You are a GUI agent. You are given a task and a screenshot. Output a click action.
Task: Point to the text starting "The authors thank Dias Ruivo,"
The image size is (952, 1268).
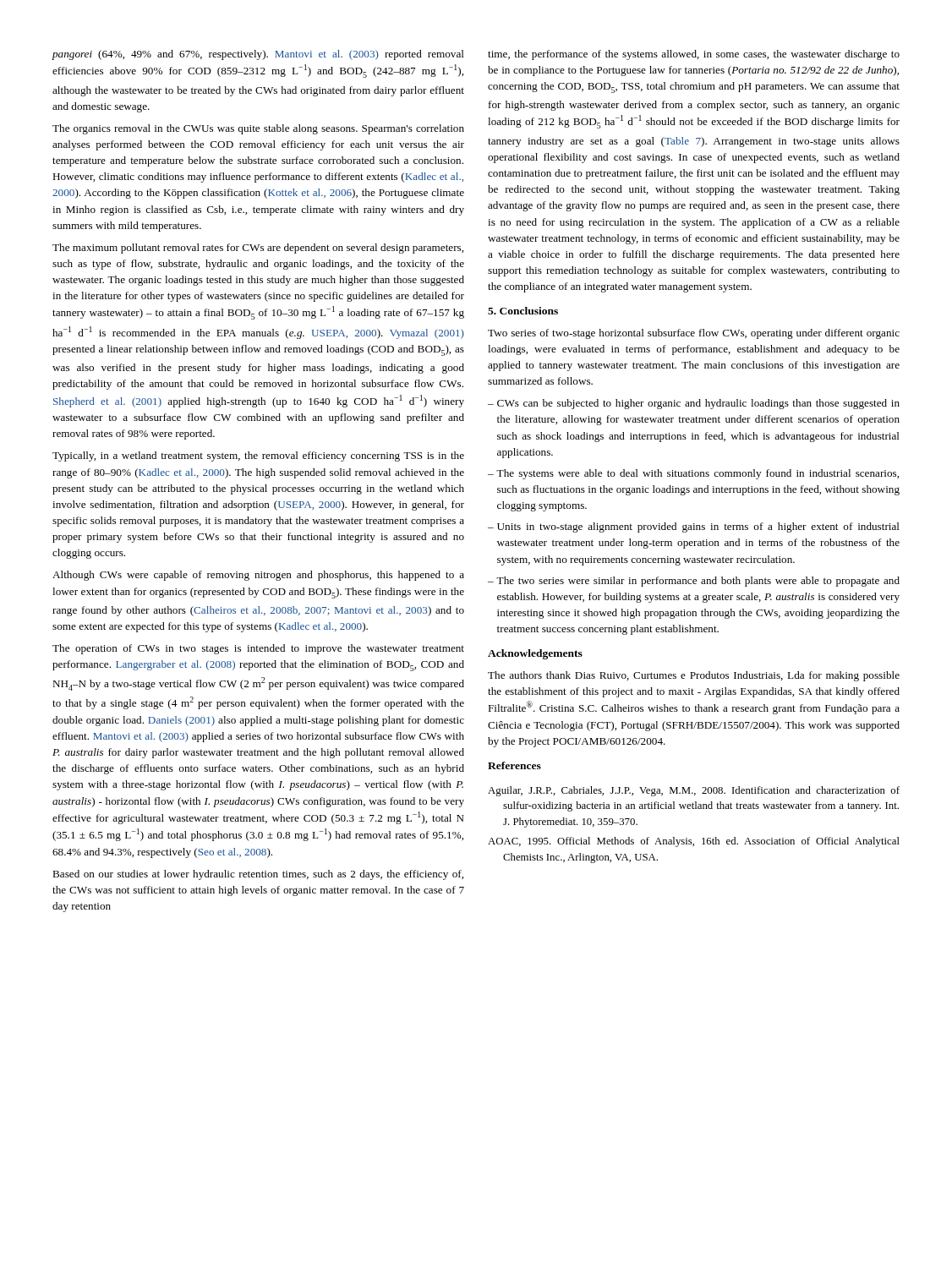(x=694, y=708)
